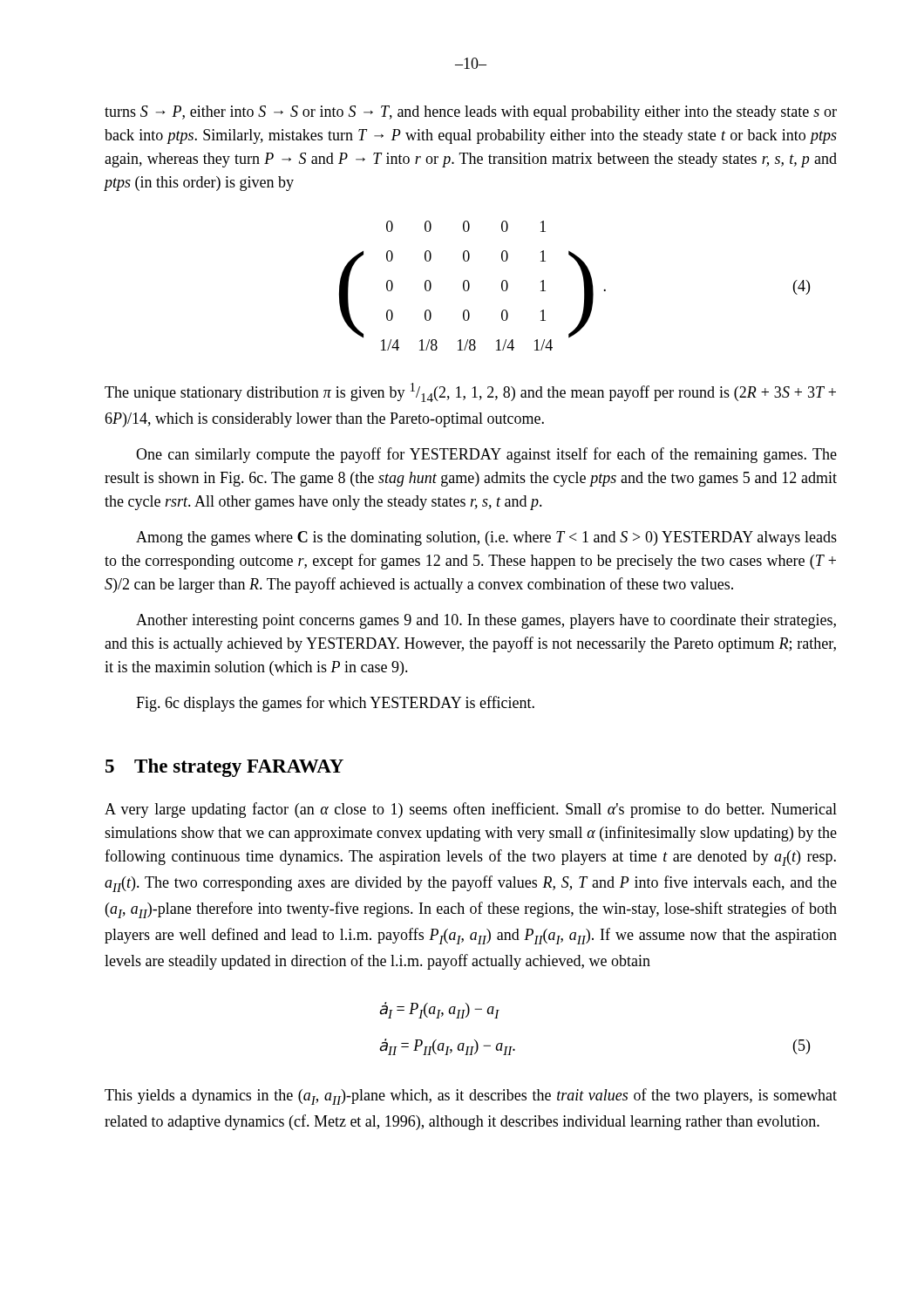This screenshot has width=924, height=1308.
Task: Click the passage that begins "Another interesting point"
Action: click(x=471, y=644)
